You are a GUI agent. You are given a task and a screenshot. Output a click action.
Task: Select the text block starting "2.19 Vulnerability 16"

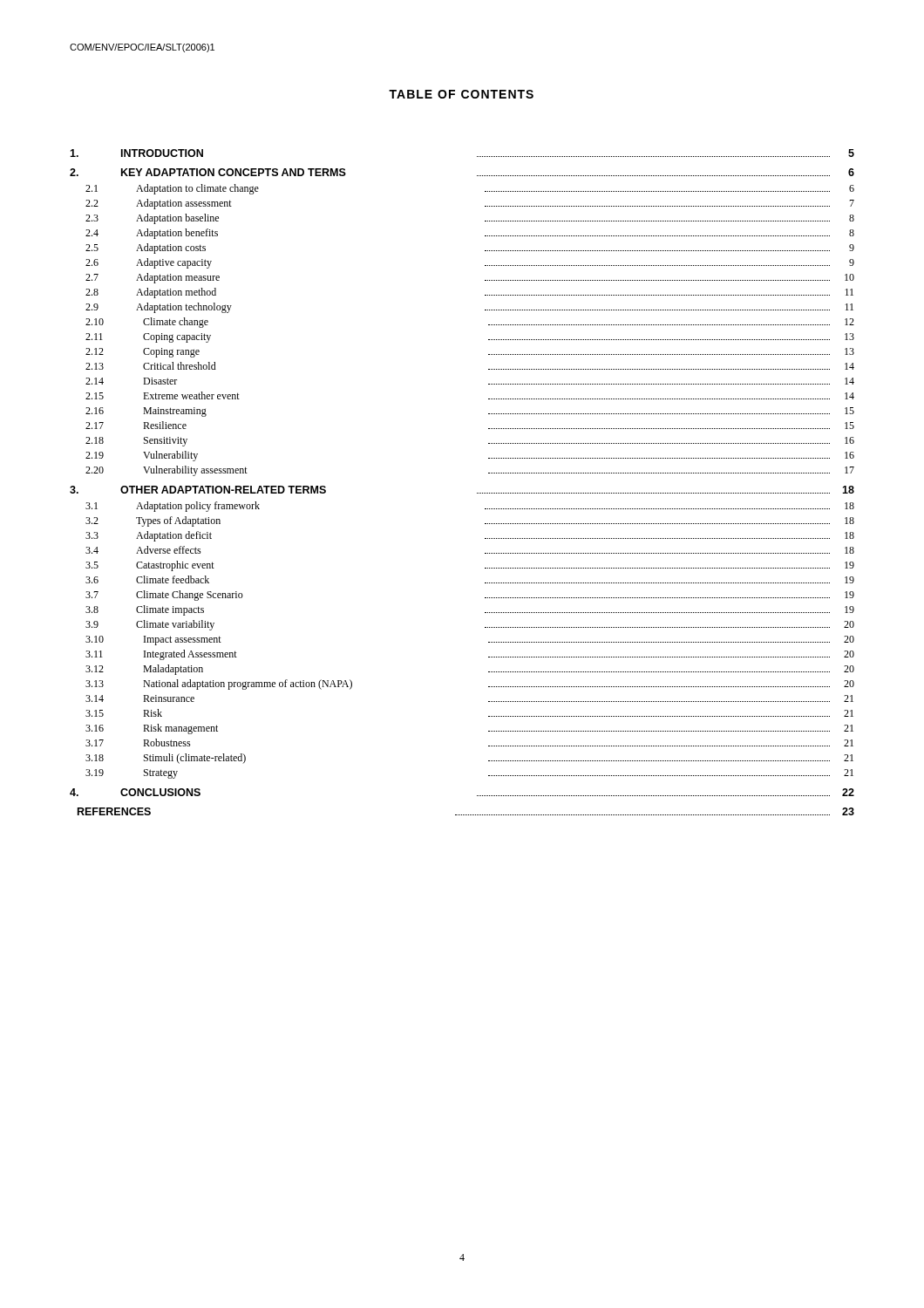click(x=177, y=456)
